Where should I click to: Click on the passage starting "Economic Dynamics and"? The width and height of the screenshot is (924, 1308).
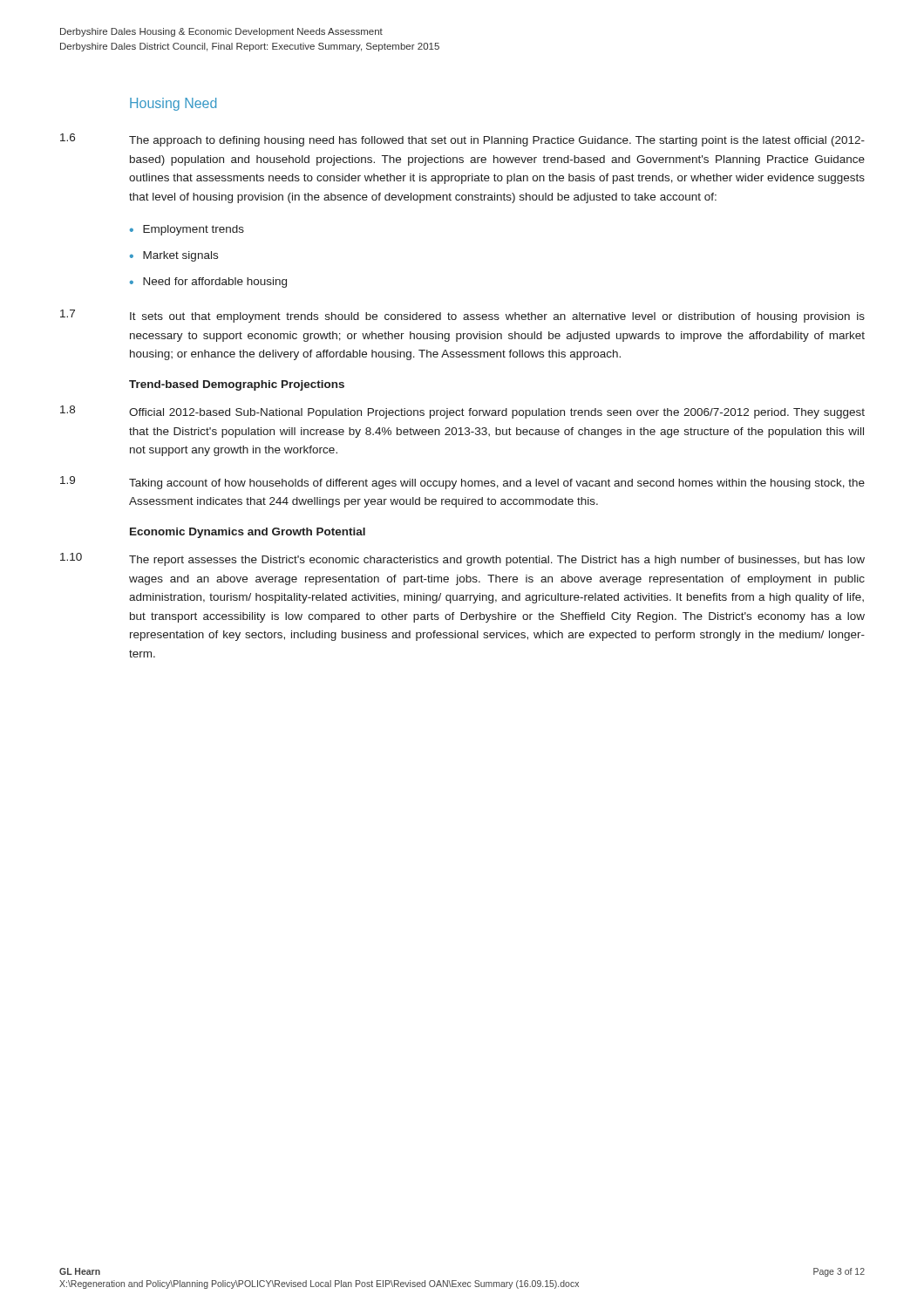tap(247, 531)
